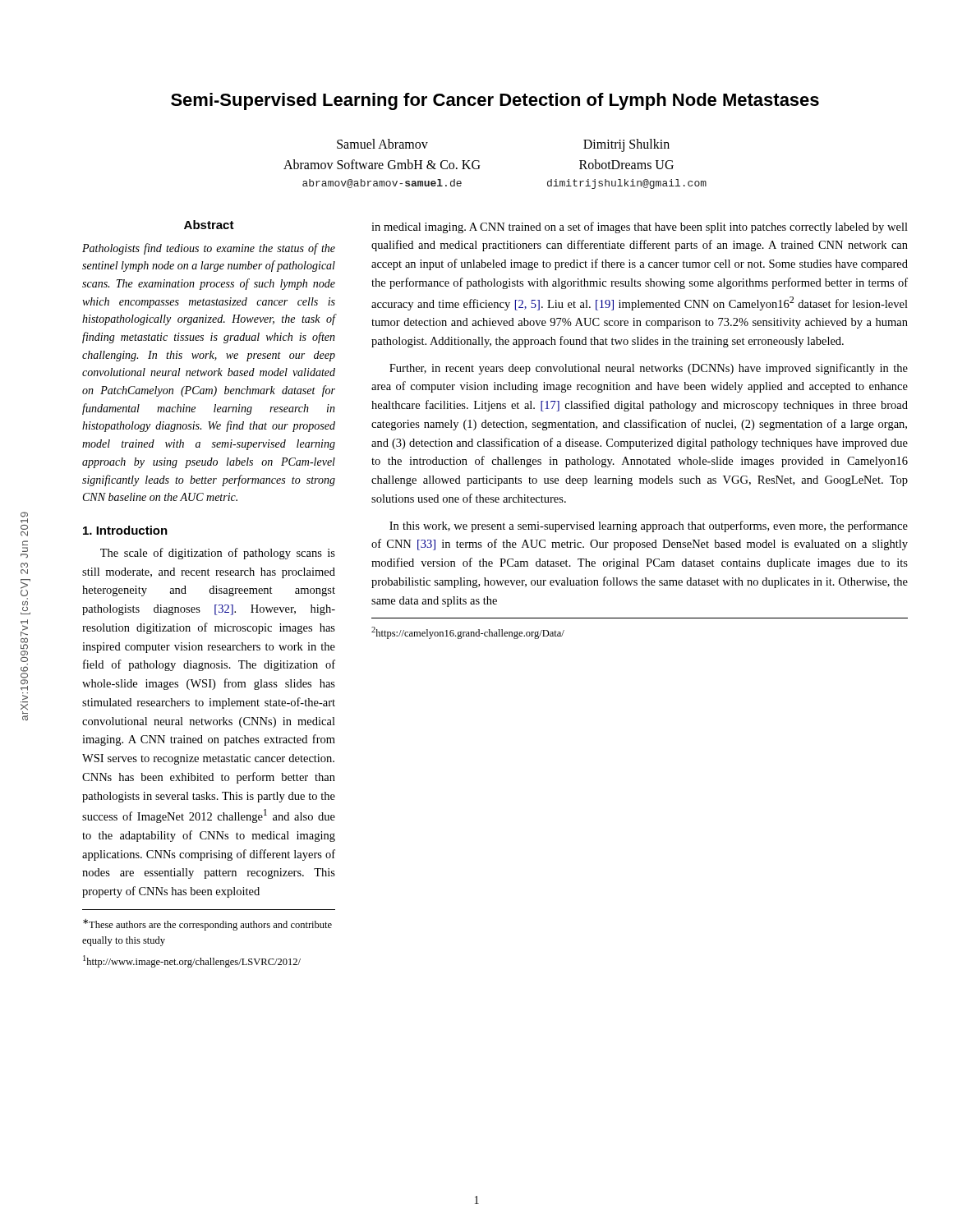Viewport: 953px width, 1232px height.
Task: Find the text block with the text "The scale of digitization of pathology"
Action: 209,722
